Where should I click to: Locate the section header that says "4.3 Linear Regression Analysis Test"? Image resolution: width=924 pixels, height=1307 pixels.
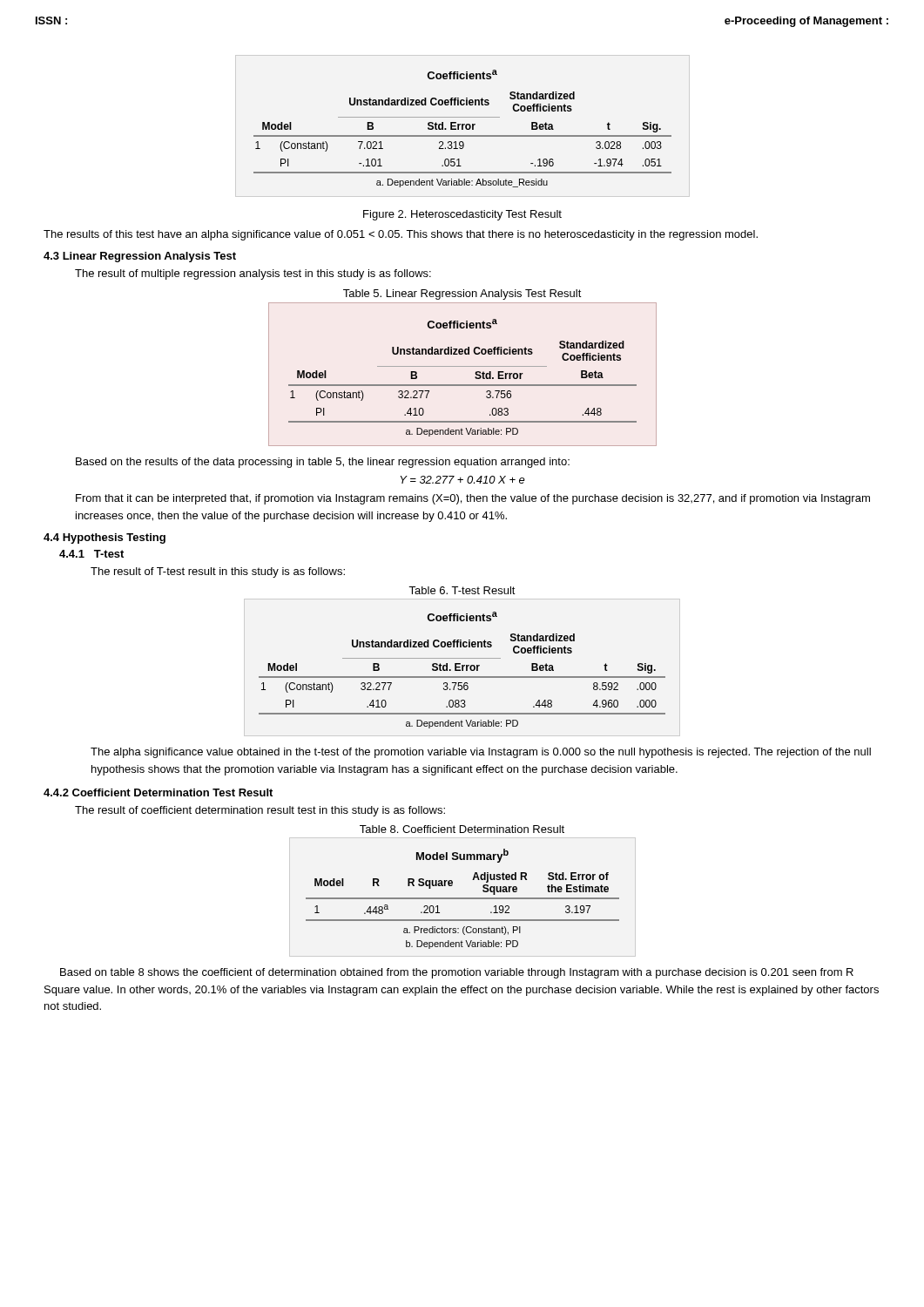(140, 256)
